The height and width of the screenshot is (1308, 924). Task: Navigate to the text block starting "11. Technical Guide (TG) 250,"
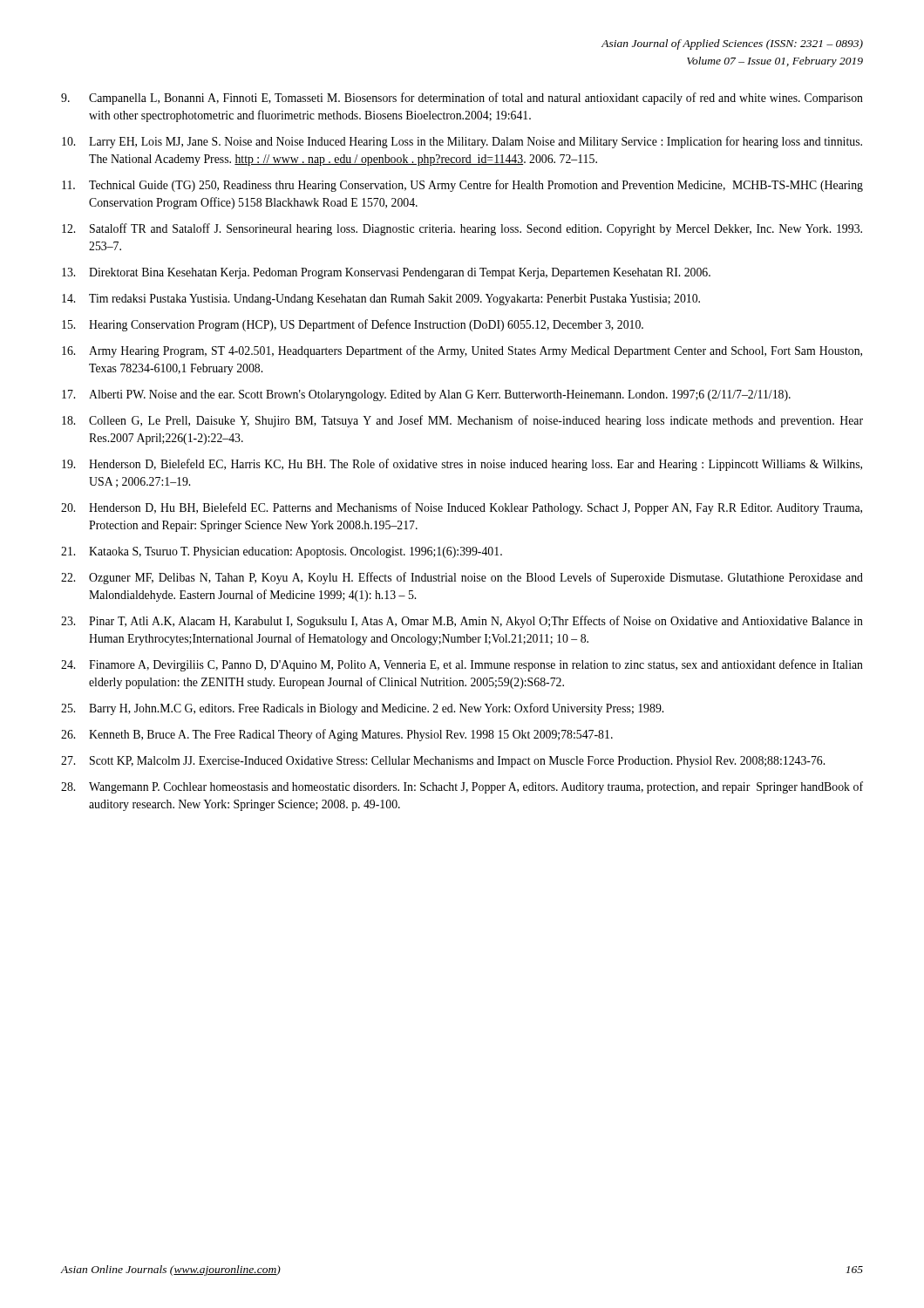click(x=462, y=194)
